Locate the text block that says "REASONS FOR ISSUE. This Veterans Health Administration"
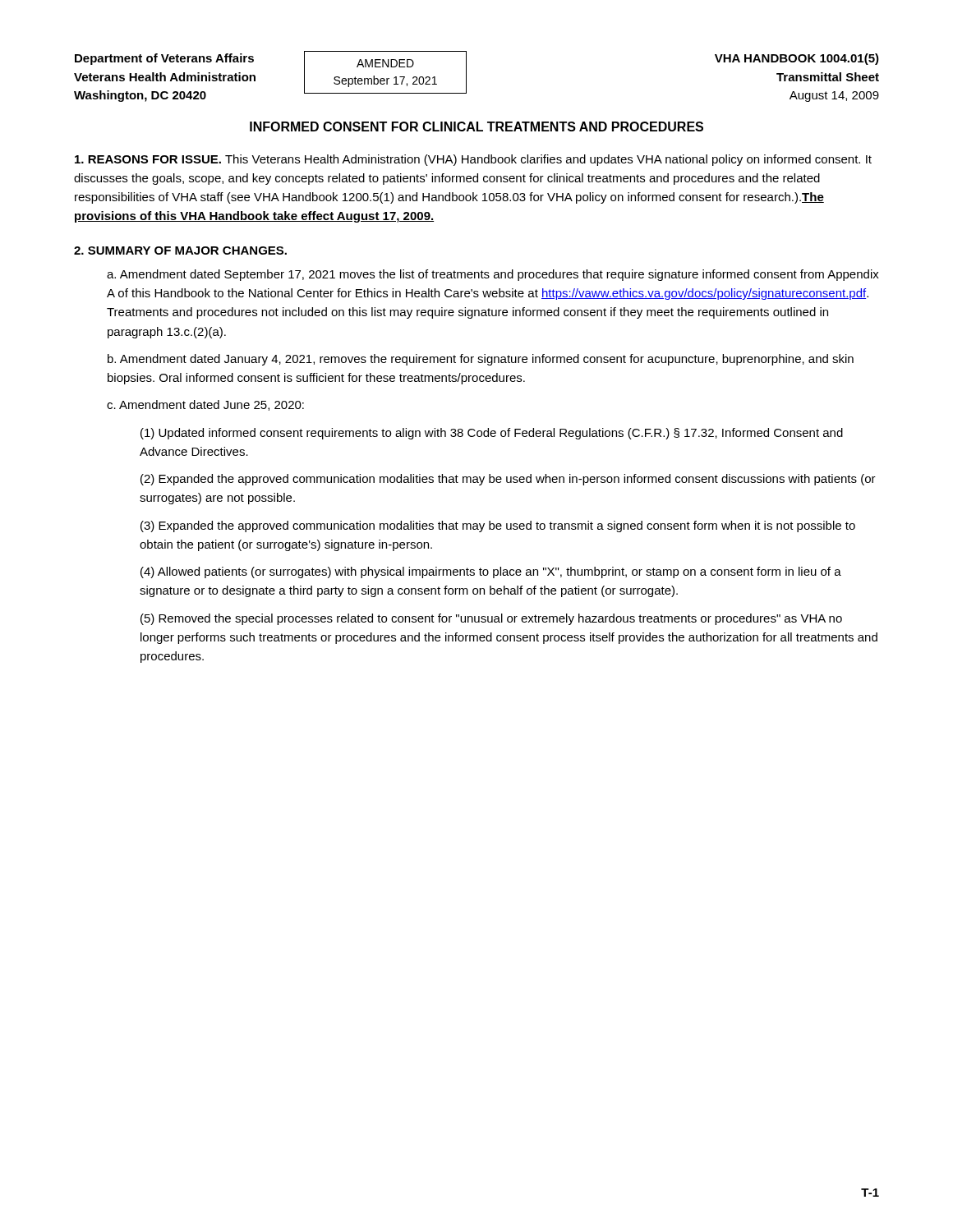953x1232 pixels. click(473, 187)
